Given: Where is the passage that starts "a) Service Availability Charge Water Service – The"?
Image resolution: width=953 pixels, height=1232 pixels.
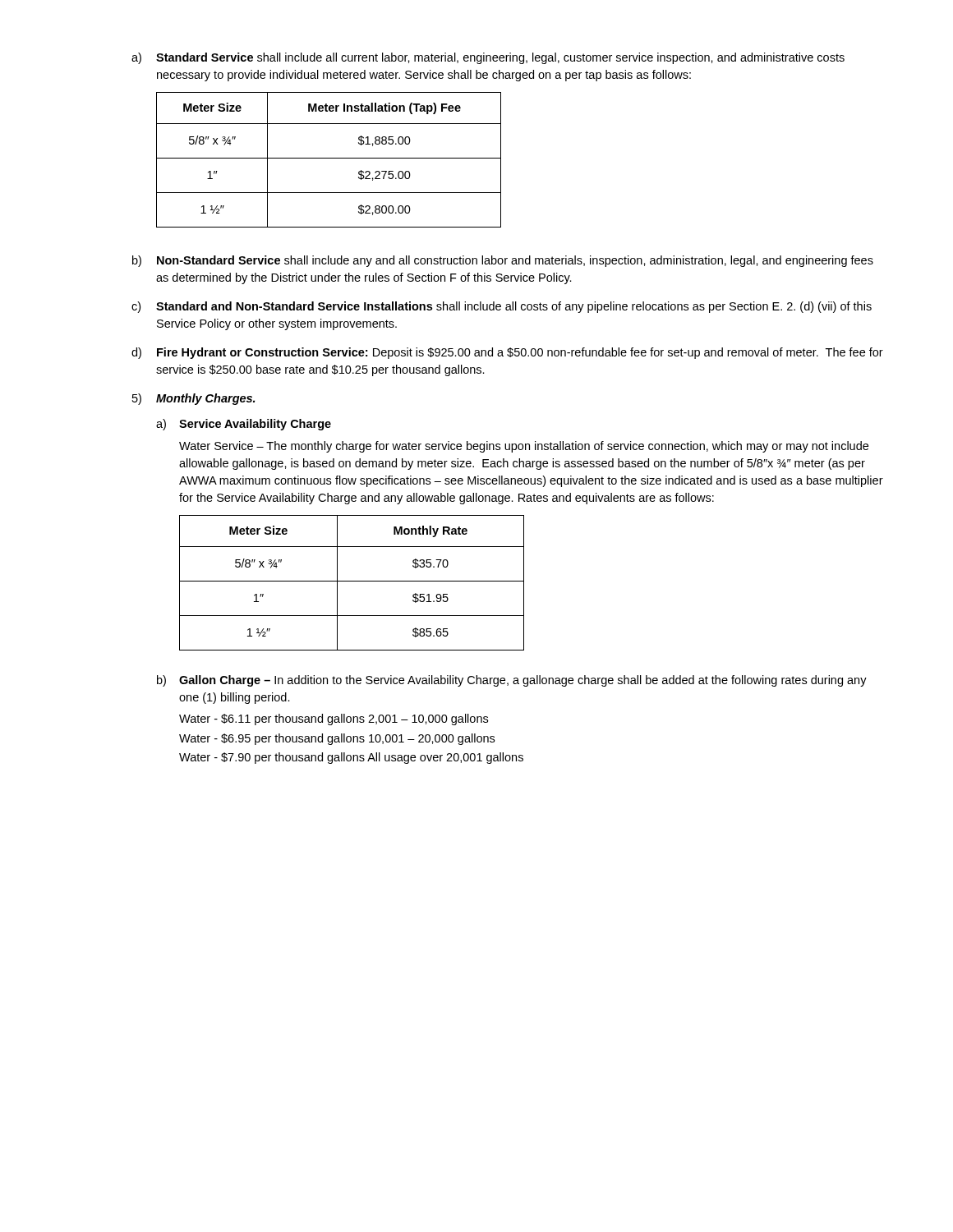Looking at the screenshot, I should 522,540.
